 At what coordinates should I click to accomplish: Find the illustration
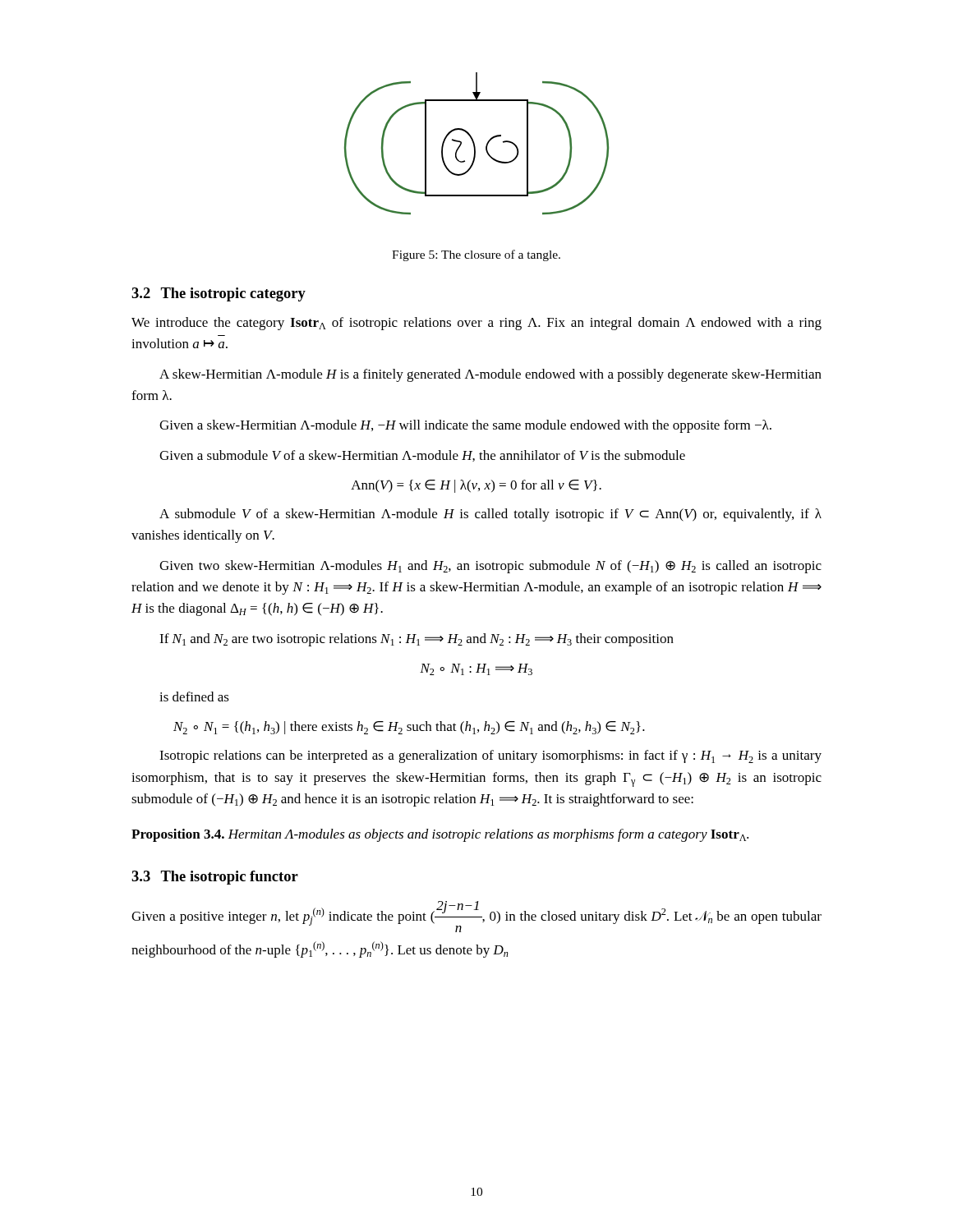pyautogui.click(x=476, y=150)
